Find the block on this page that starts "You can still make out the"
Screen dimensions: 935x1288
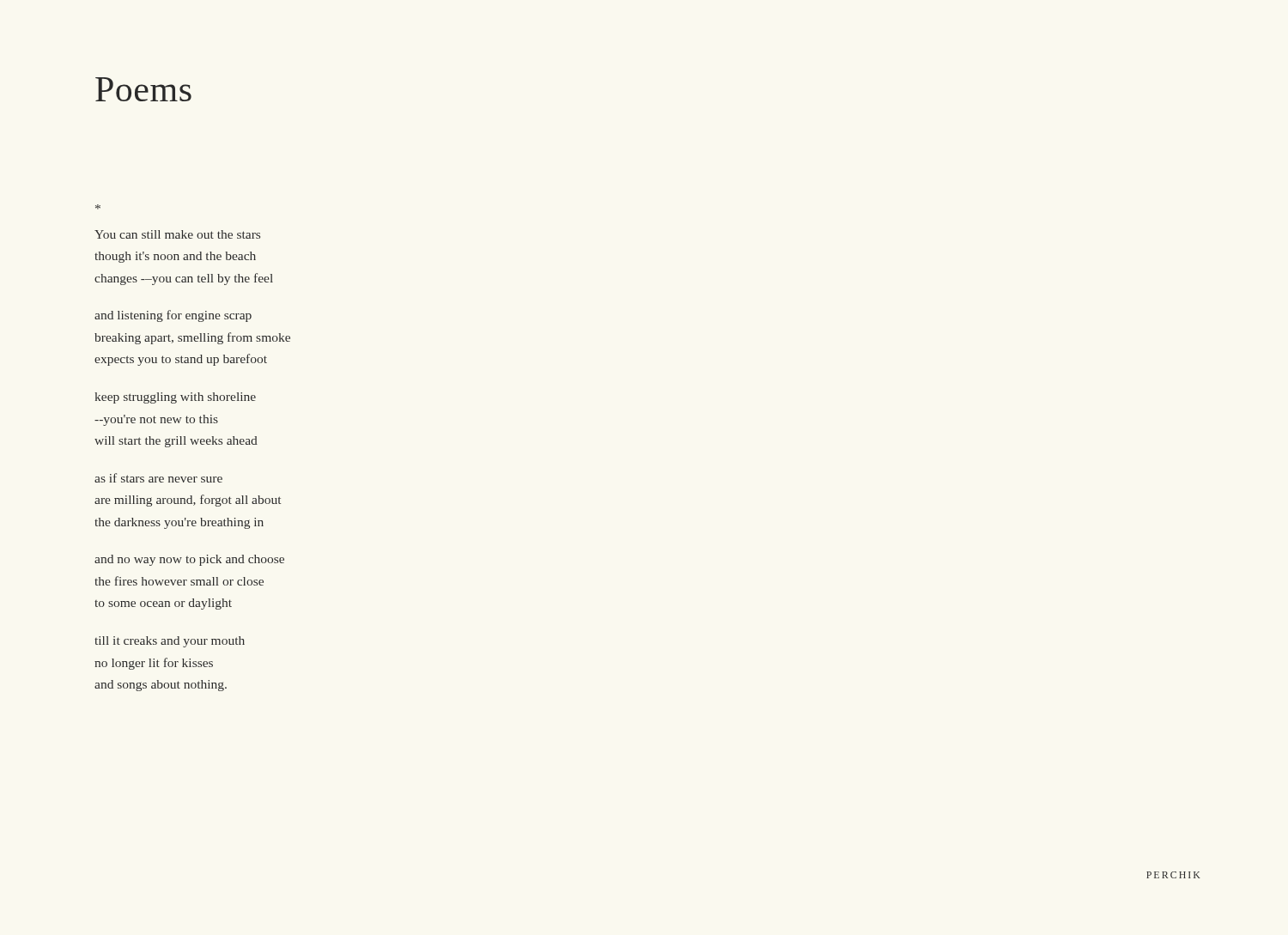coord(193,446)
